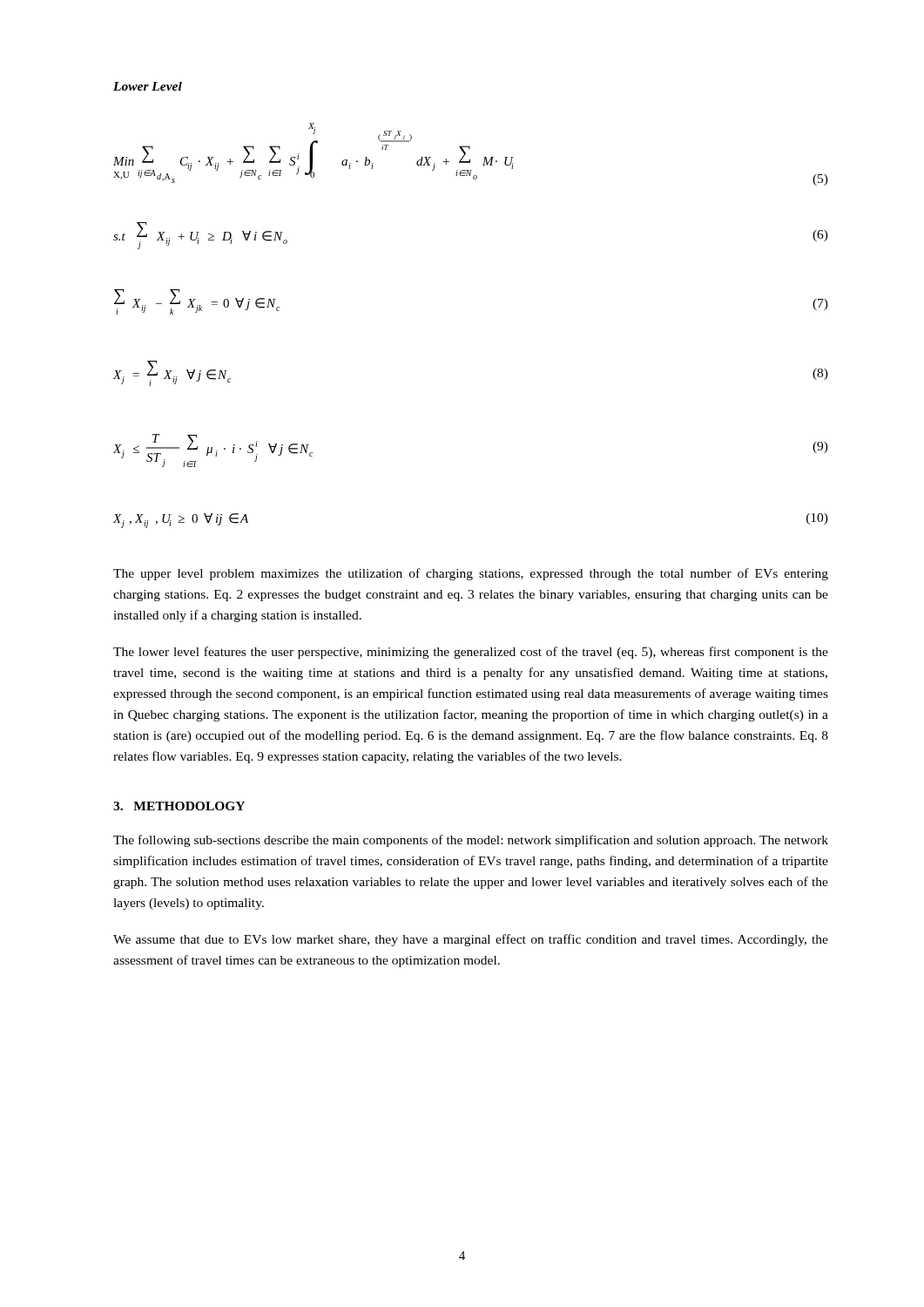
Task: Find the text block containing "The following sub-sections describe"
Action: pos(471,871)
